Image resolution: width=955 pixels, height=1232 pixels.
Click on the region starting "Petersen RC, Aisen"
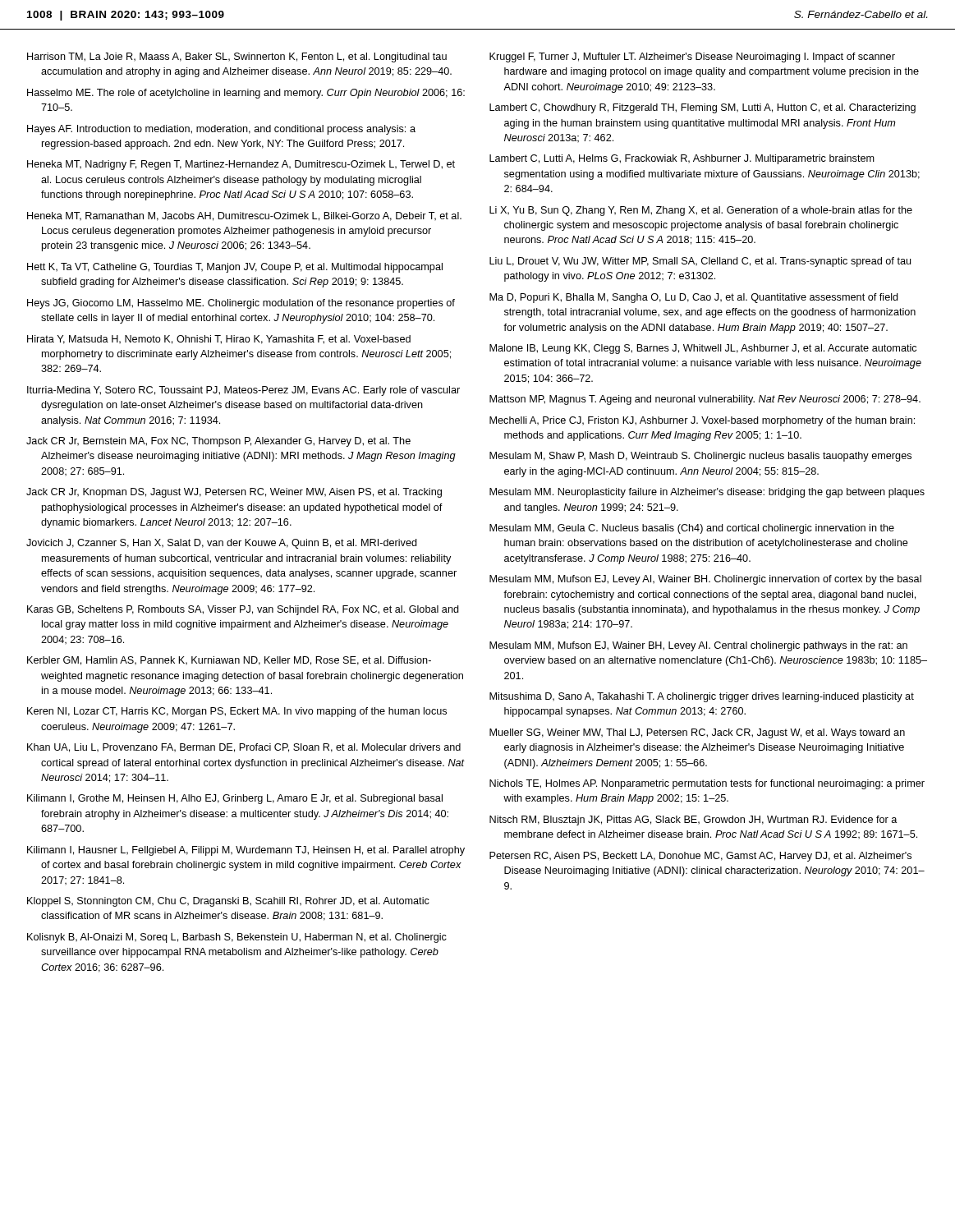707,871
